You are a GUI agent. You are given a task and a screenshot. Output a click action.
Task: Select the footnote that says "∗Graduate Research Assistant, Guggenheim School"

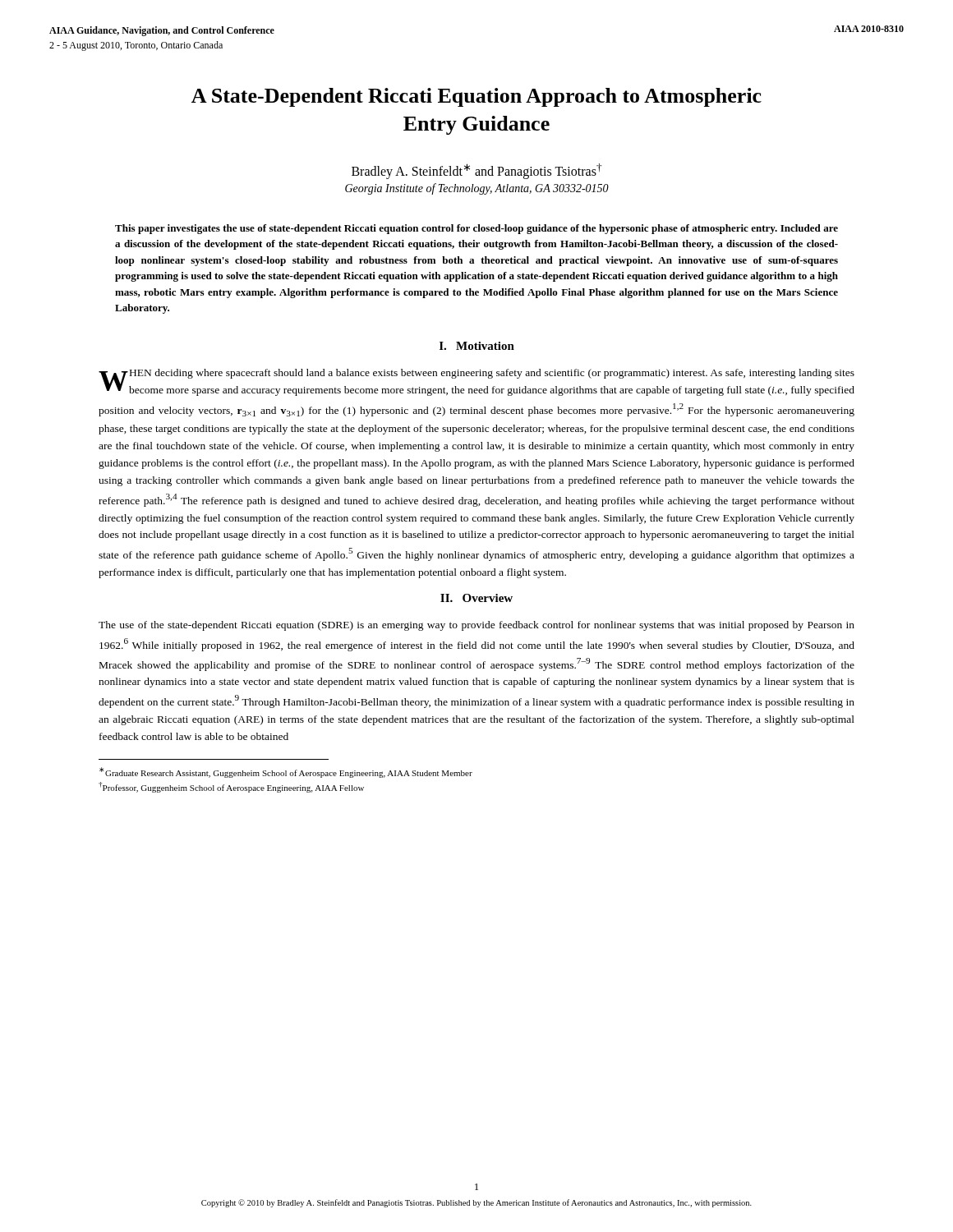(476, 779)
